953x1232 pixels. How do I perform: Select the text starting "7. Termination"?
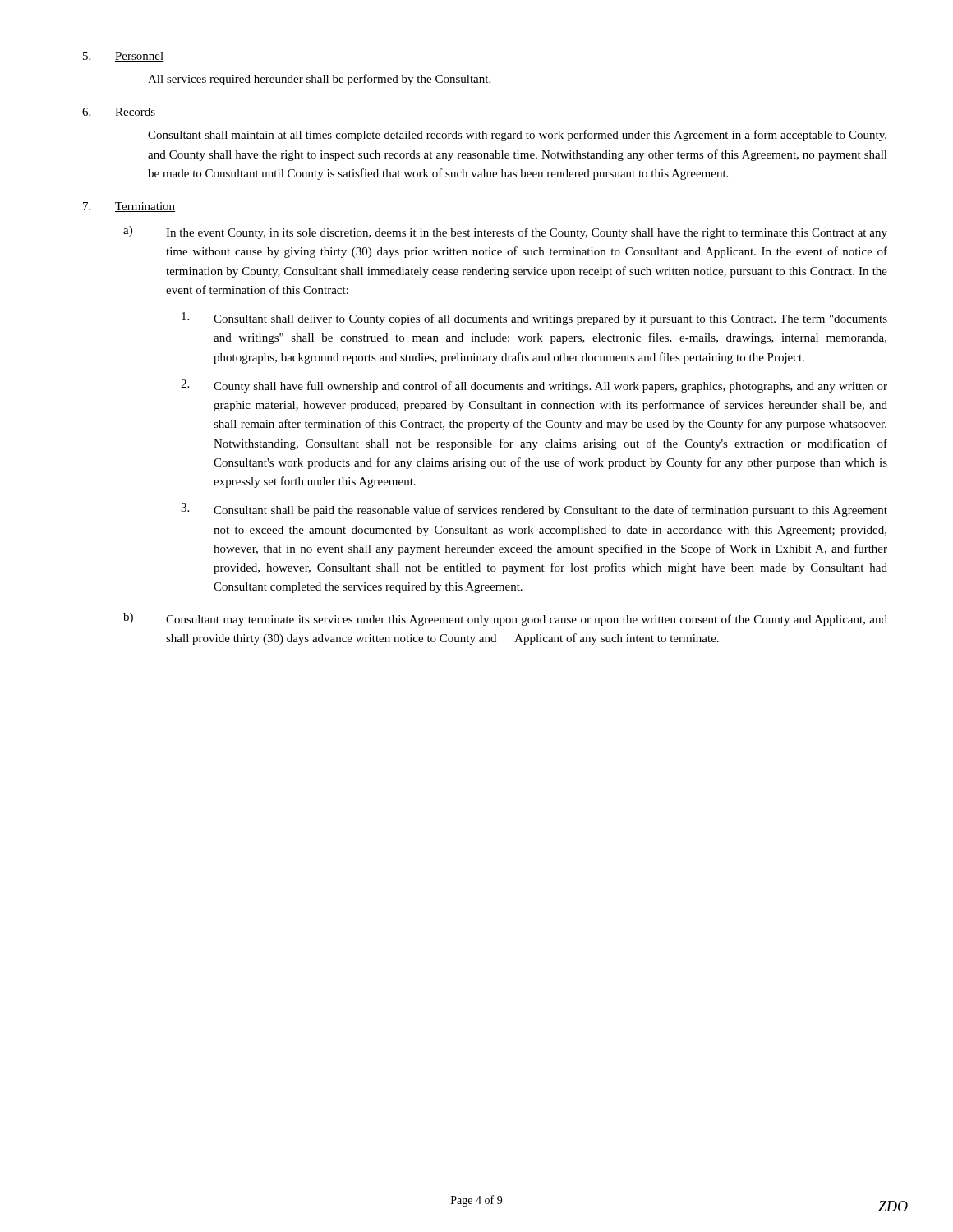[x=129, y=207]
